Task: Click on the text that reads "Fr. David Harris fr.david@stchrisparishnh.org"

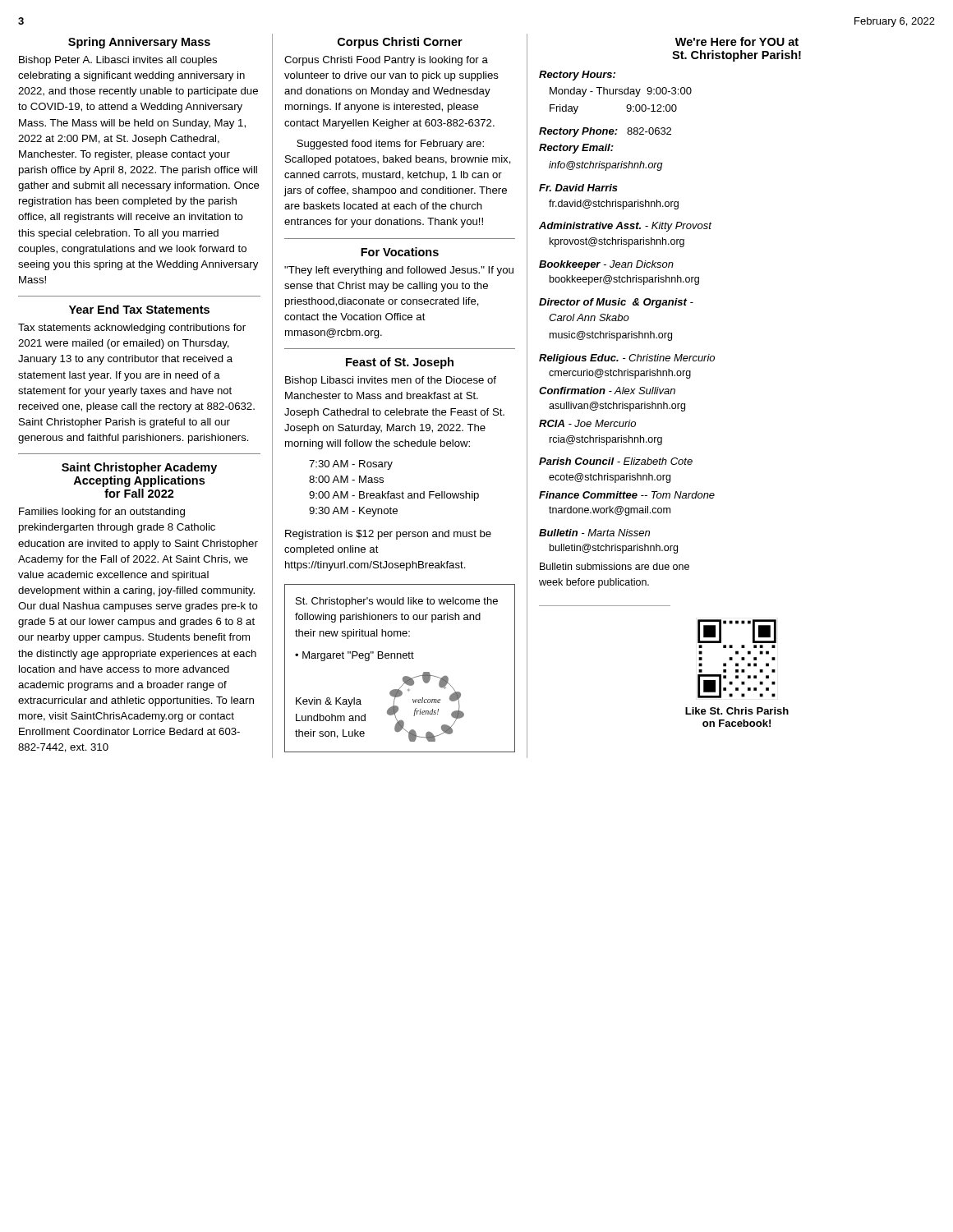Action: coord(578,188)
